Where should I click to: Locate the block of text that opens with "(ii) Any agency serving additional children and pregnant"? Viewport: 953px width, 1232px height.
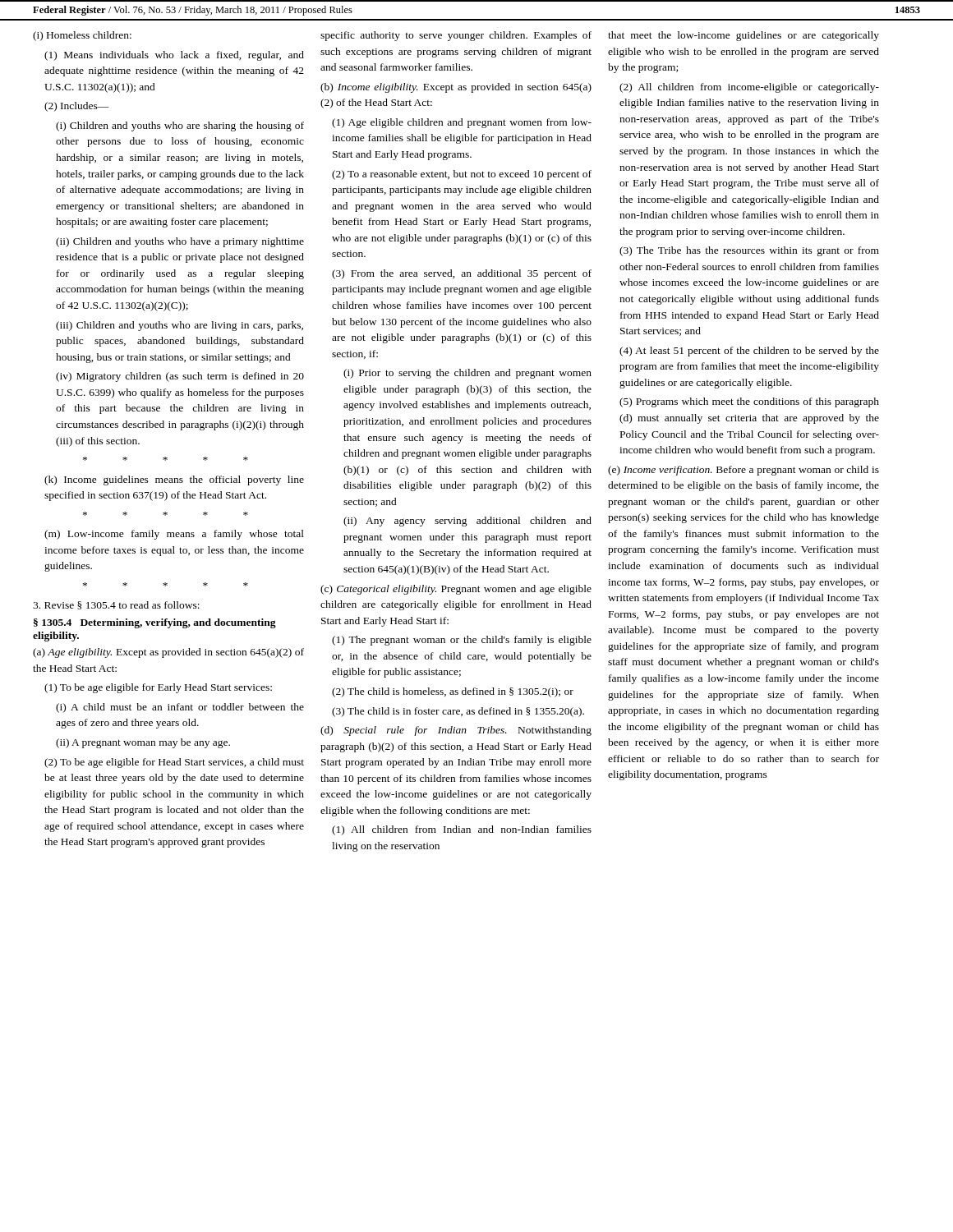(x=467, y=545)
